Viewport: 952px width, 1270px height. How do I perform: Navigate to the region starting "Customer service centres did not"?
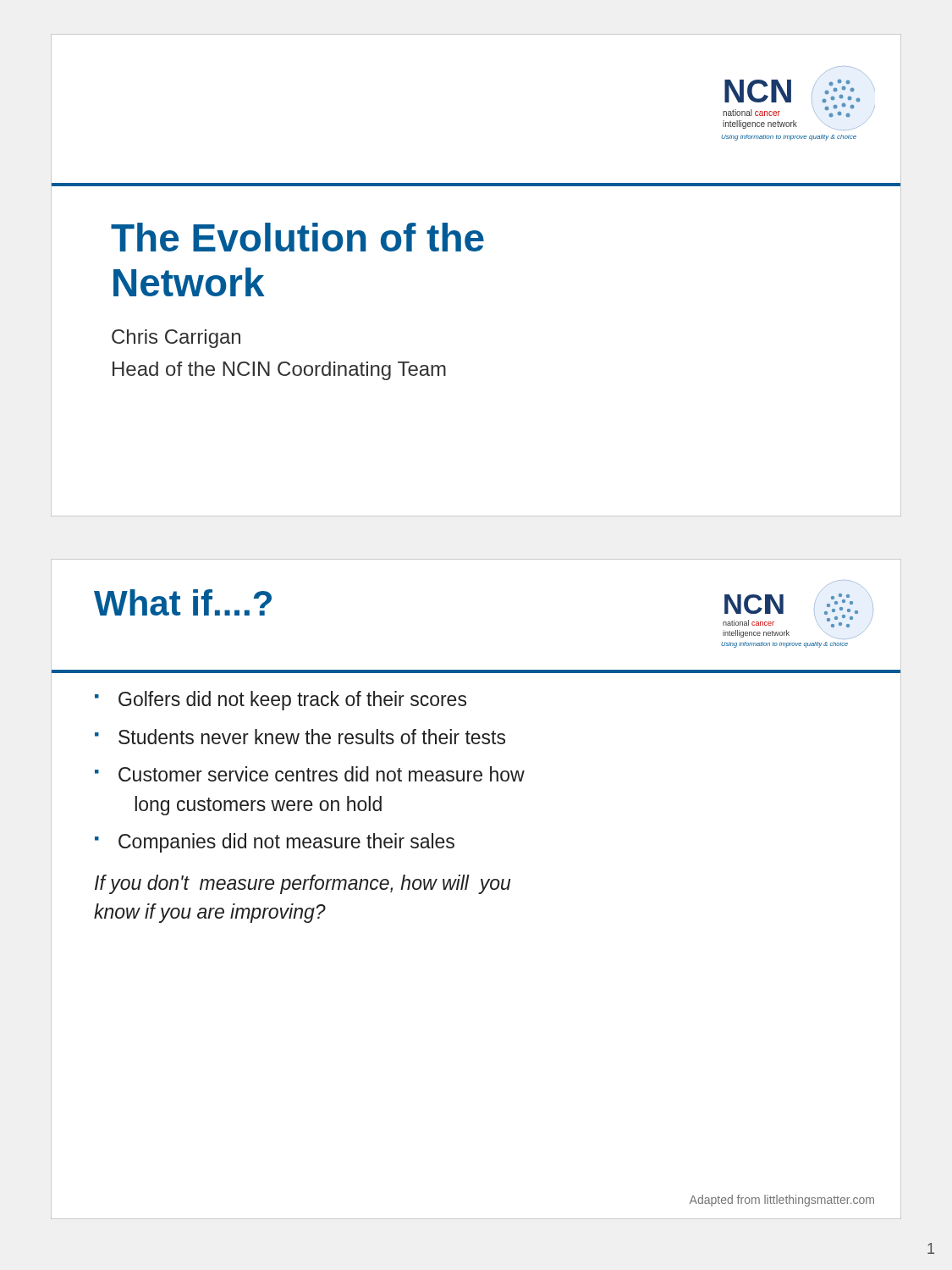[x=321, y=789]
